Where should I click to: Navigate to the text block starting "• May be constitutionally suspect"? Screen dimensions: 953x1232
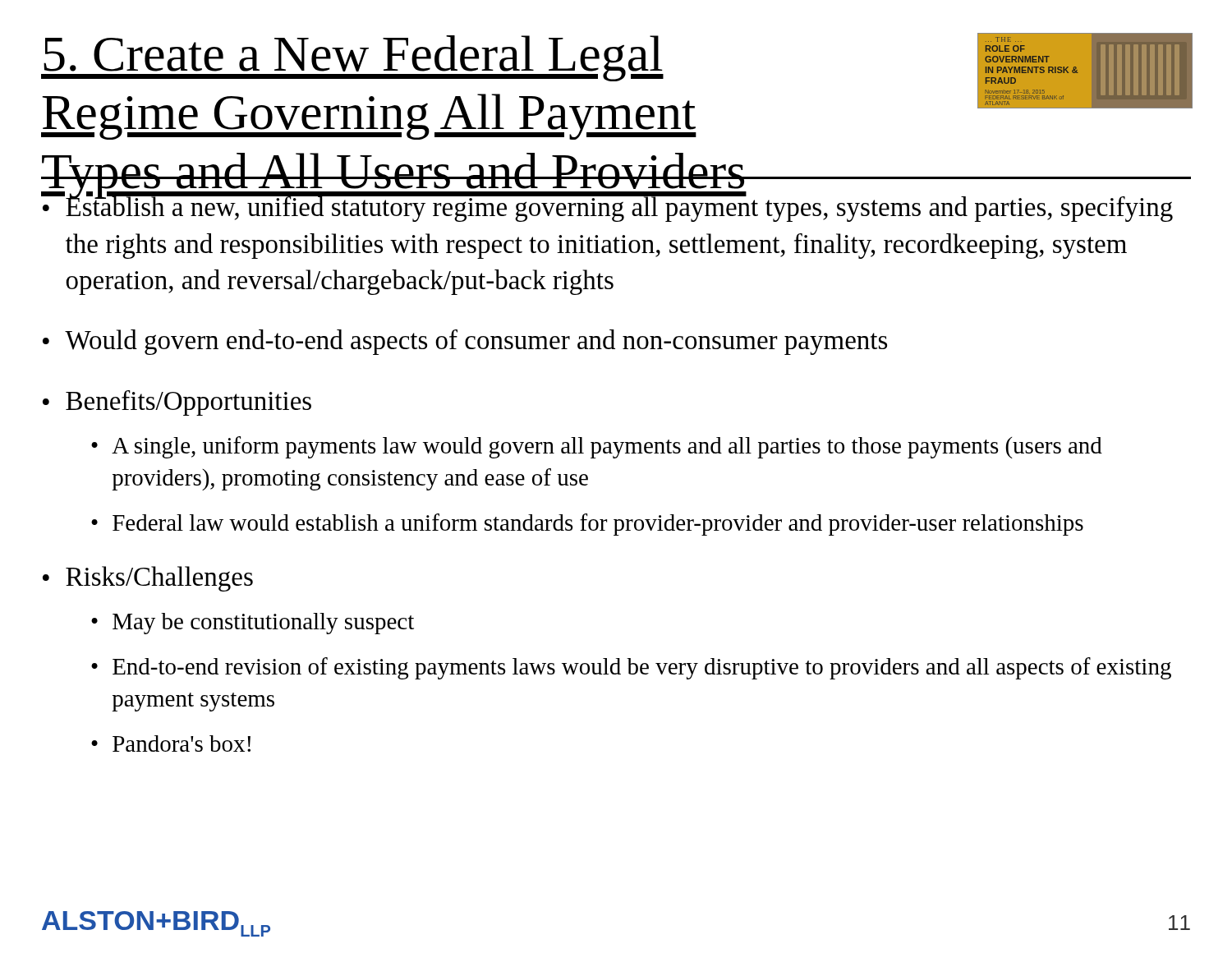pyautogui.click(x=253, y=624)
